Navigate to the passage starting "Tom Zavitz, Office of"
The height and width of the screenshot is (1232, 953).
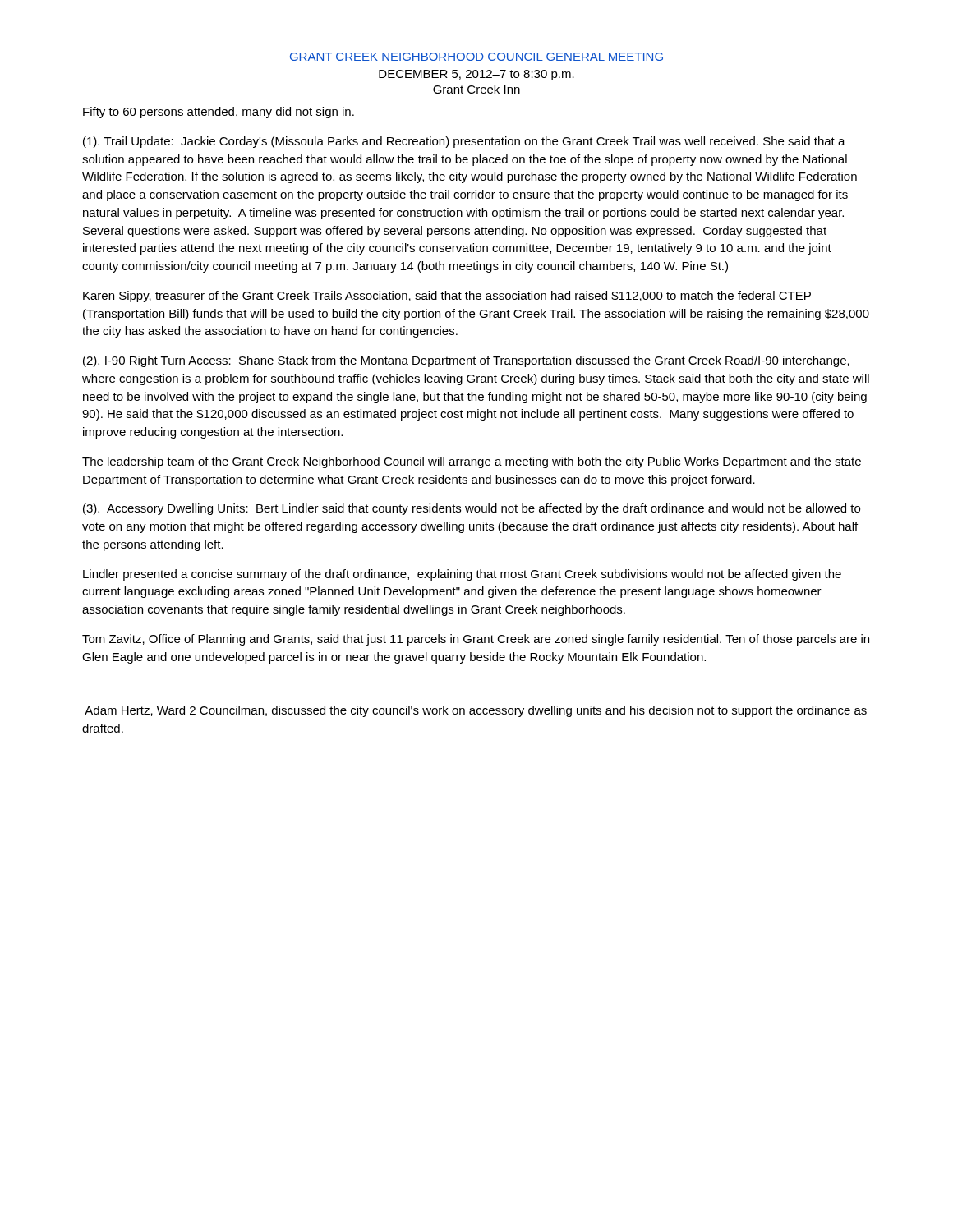[476, 647]
